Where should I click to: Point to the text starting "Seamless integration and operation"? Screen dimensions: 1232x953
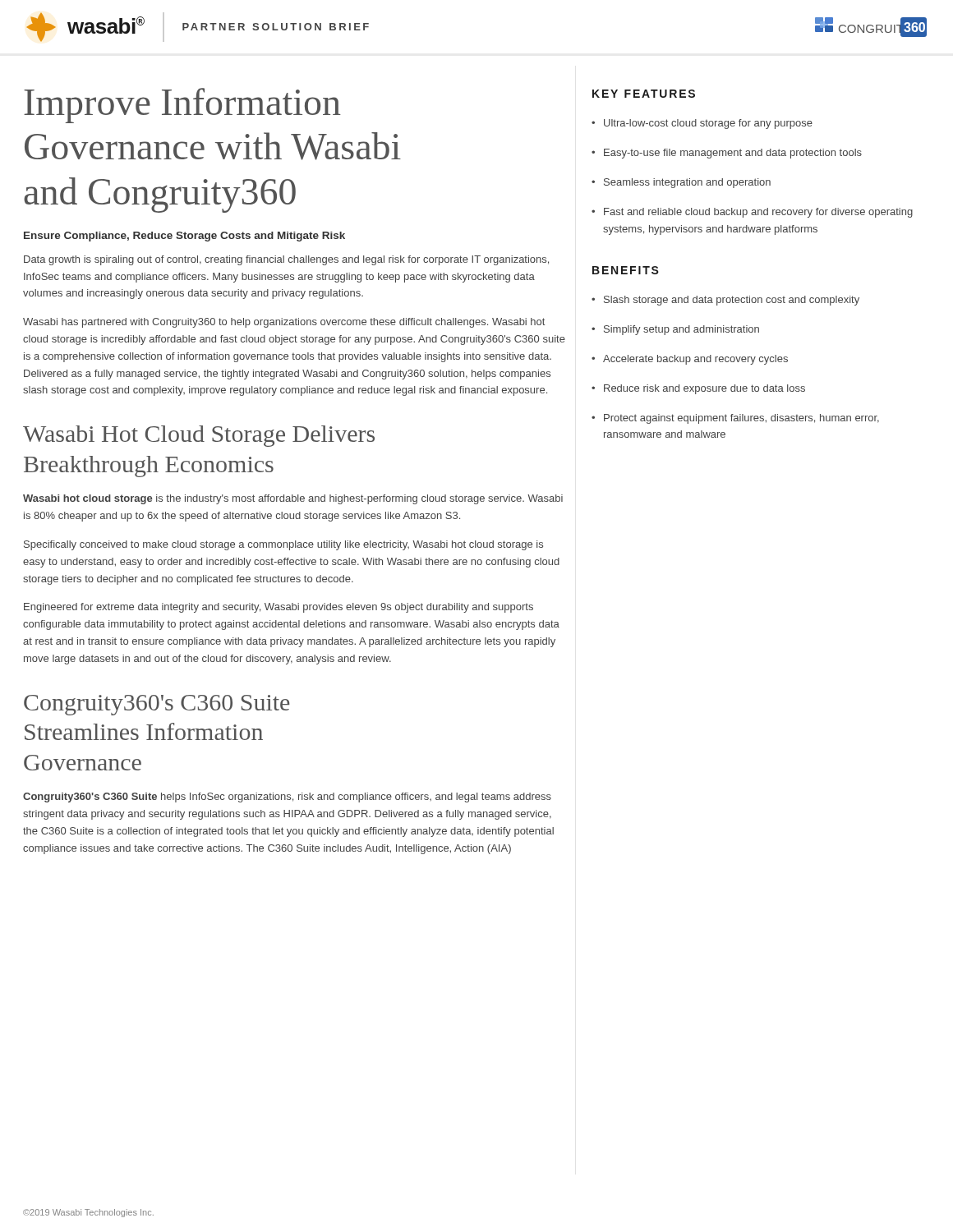coord(760,183)
